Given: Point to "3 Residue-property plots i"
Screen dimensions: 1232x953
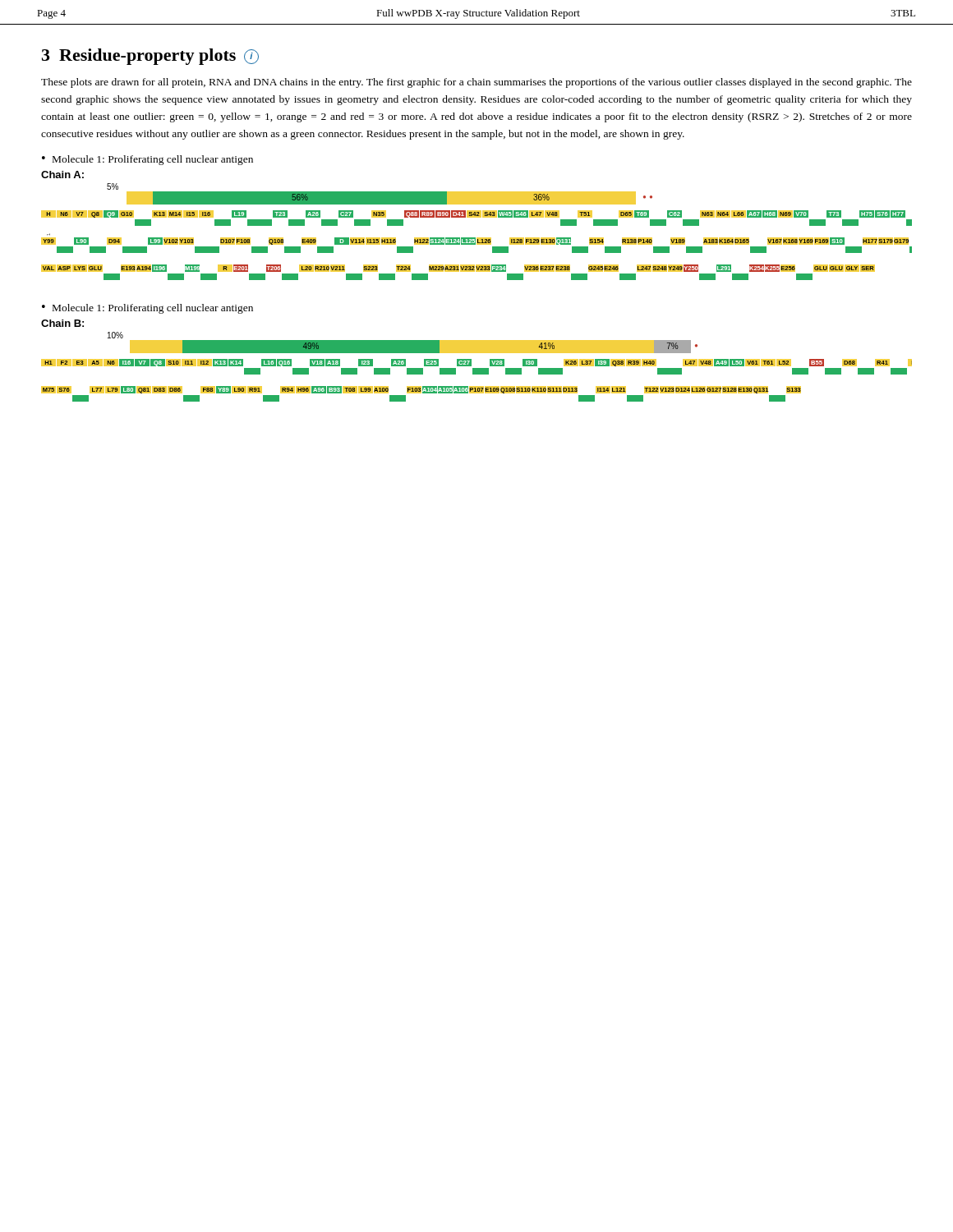Looking at the screenshot, I should (x=150, y=57).
